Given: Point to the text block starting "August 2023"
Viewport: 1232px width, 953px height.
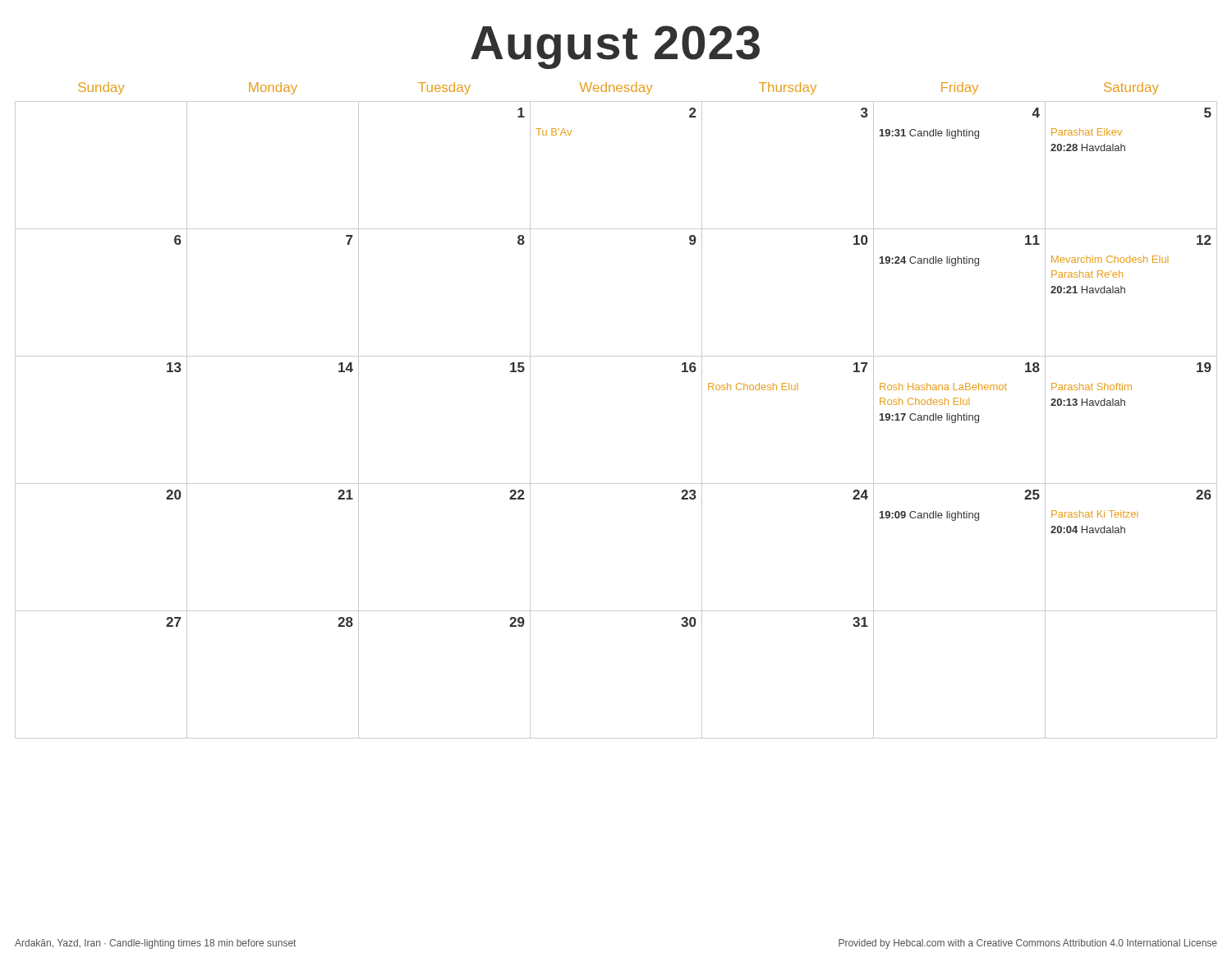Looking at the screenshot, I should coord(616,42).
